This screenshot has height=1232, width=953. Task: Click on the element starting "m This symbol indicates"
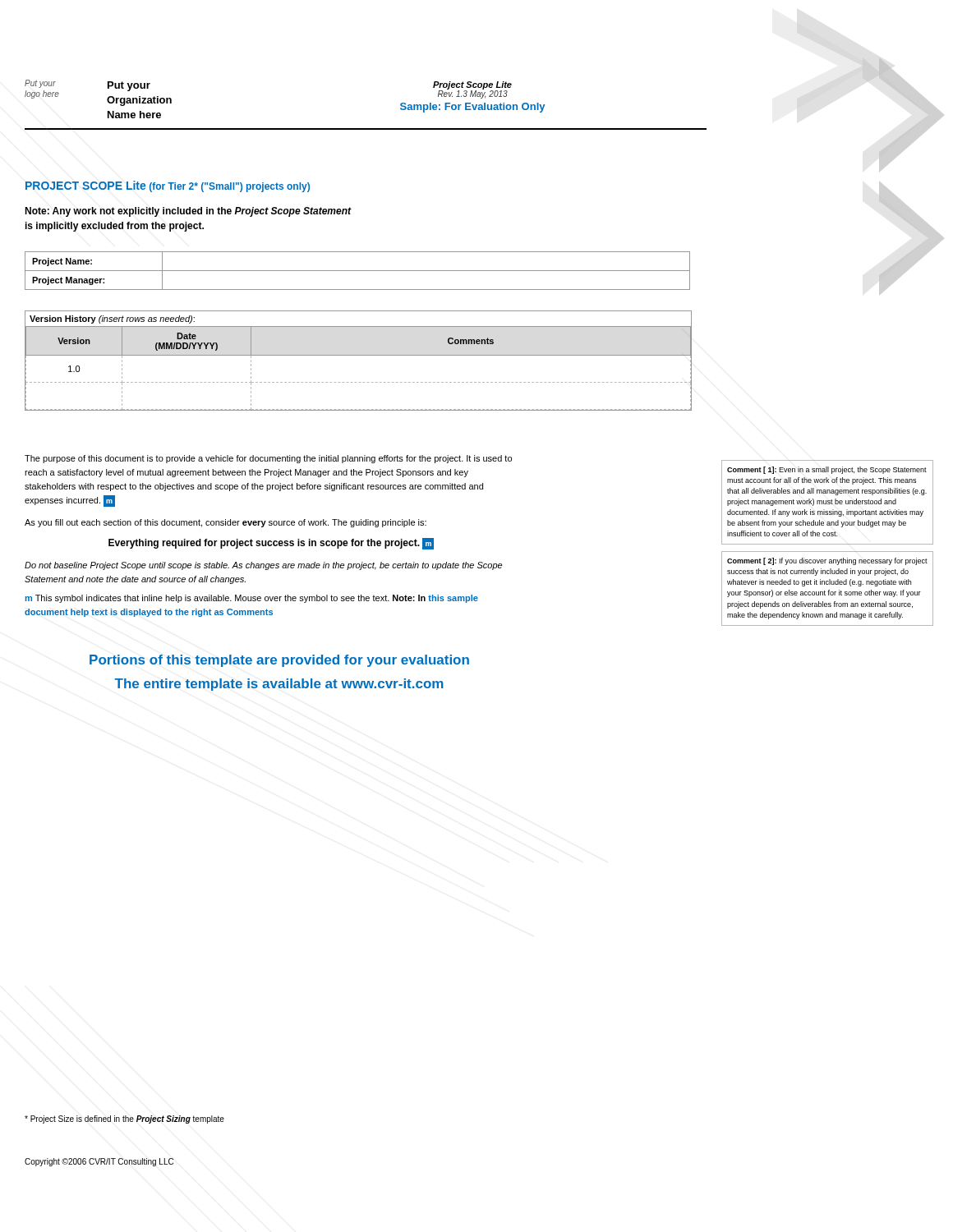(x=251, y=605)
